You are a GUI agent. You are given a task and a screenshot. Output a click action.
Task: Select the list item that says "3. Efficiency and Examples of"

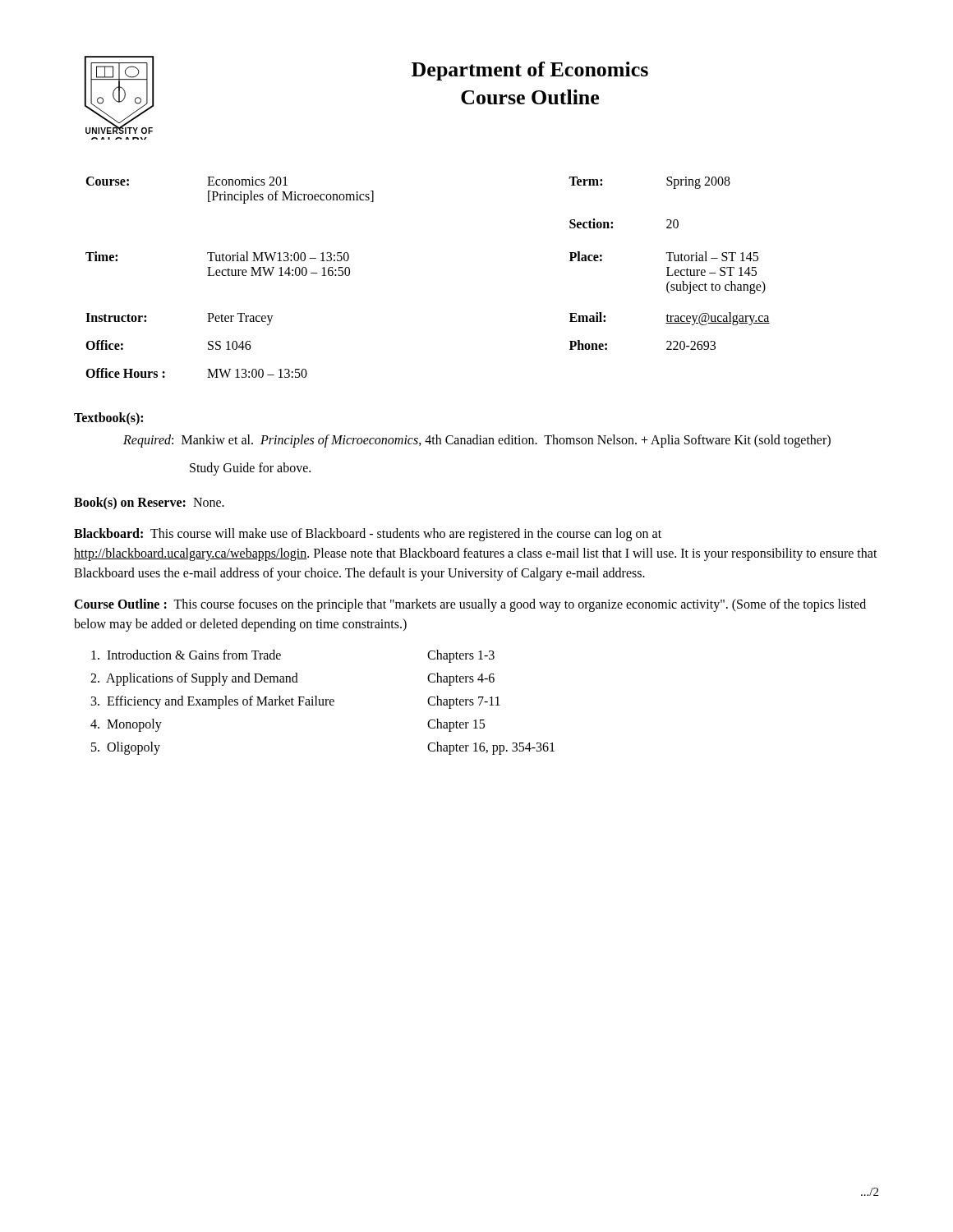coord(296,701)
